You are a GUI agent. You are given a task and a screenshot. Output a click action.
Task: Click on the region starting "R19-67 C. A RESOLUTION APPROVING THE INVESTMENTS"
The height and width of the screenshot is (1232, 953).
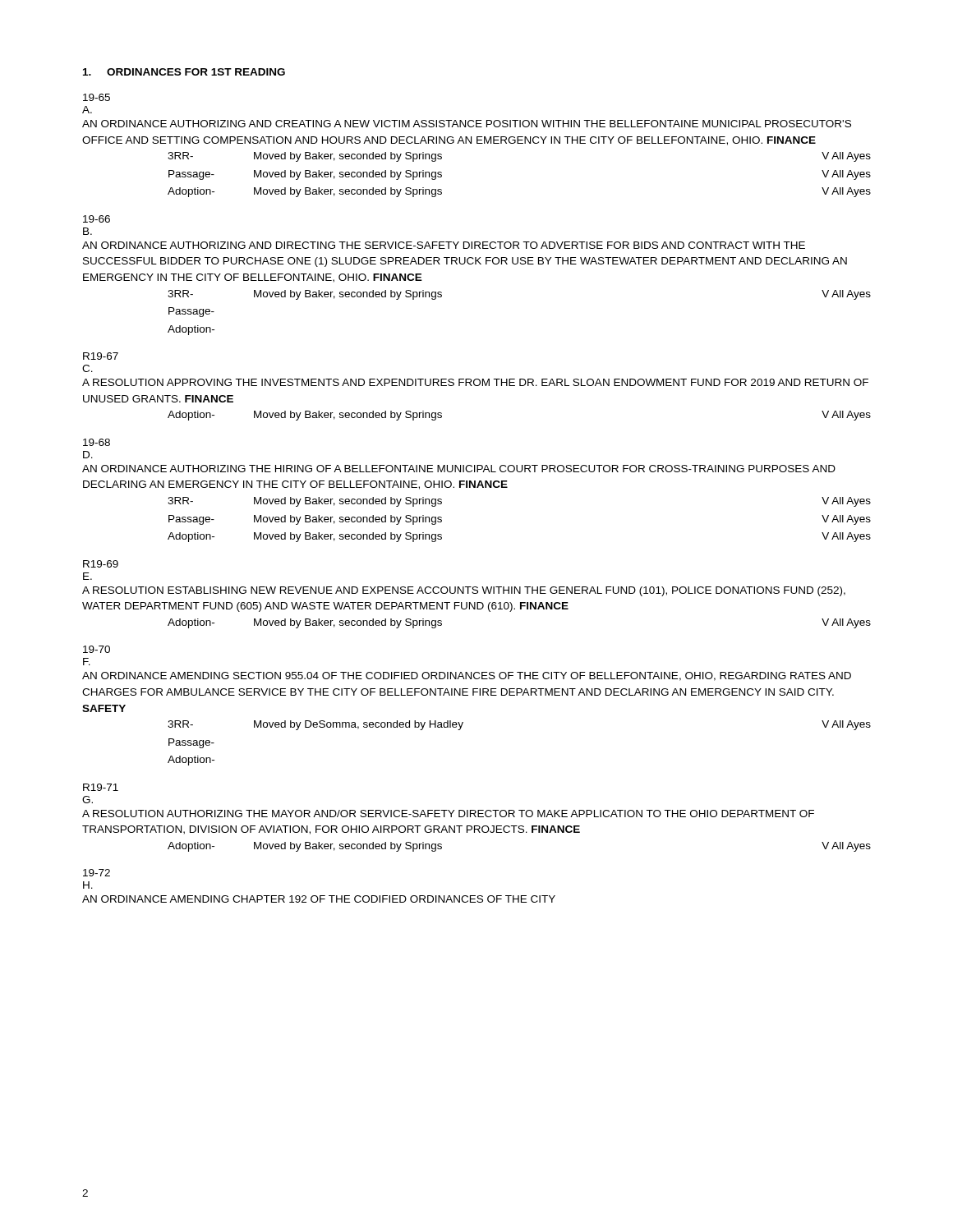click(x=476, y=378)
